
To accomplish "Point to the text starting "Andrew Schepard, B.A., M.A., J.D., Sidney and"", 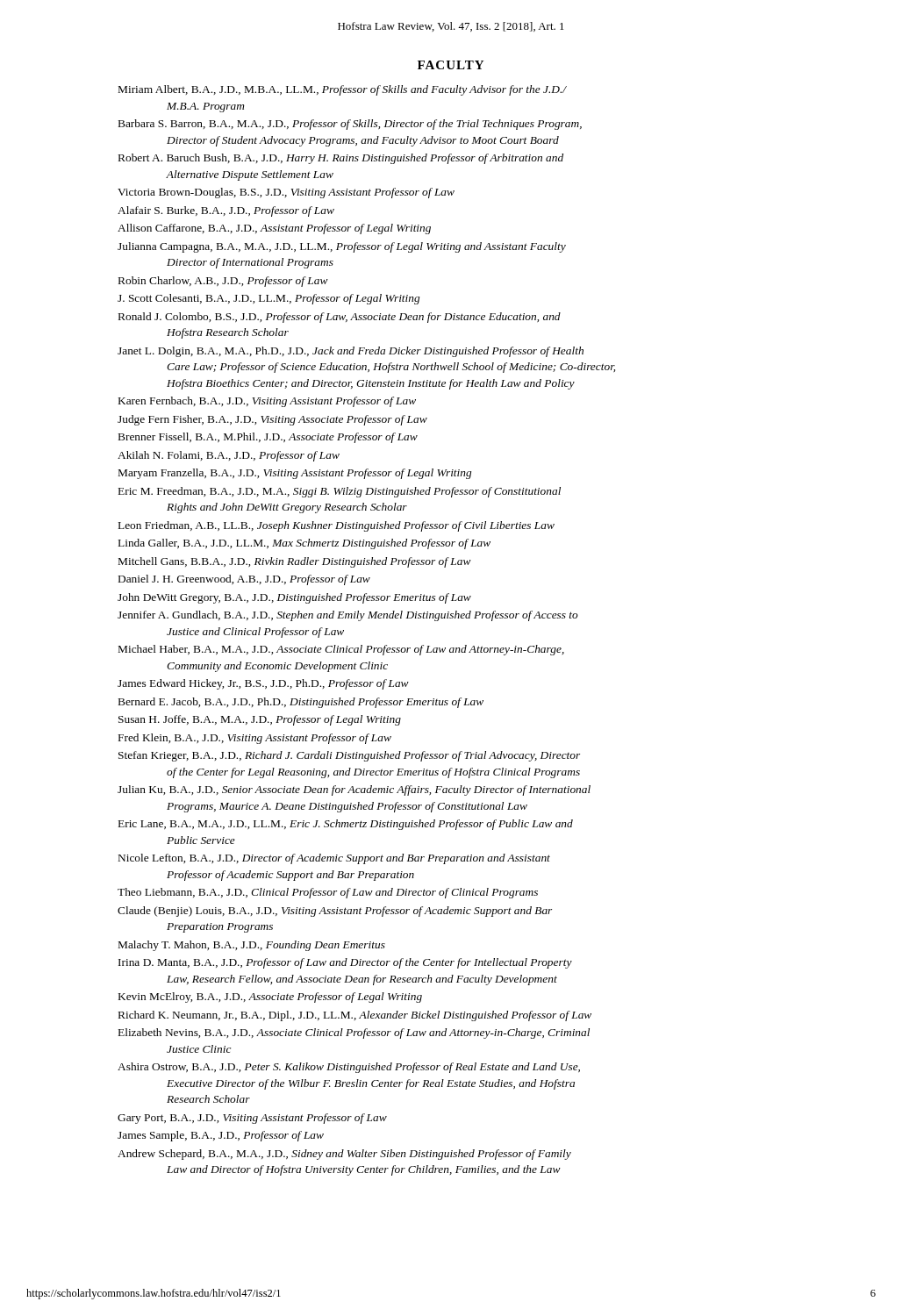I will tap(344, 1161).
